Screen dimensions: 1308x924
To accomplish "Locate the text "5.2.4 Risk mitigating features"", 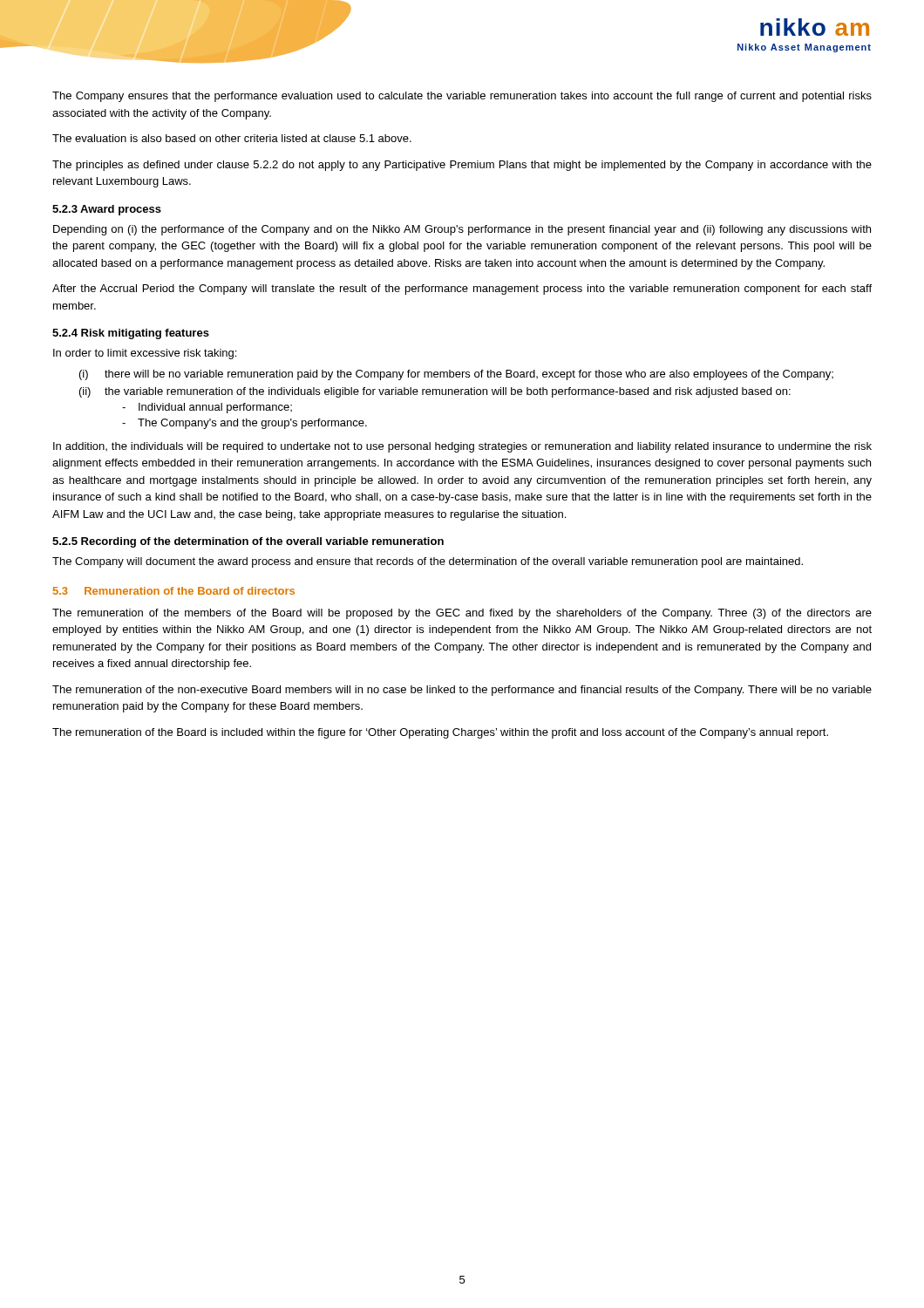I will click(131, 333).
